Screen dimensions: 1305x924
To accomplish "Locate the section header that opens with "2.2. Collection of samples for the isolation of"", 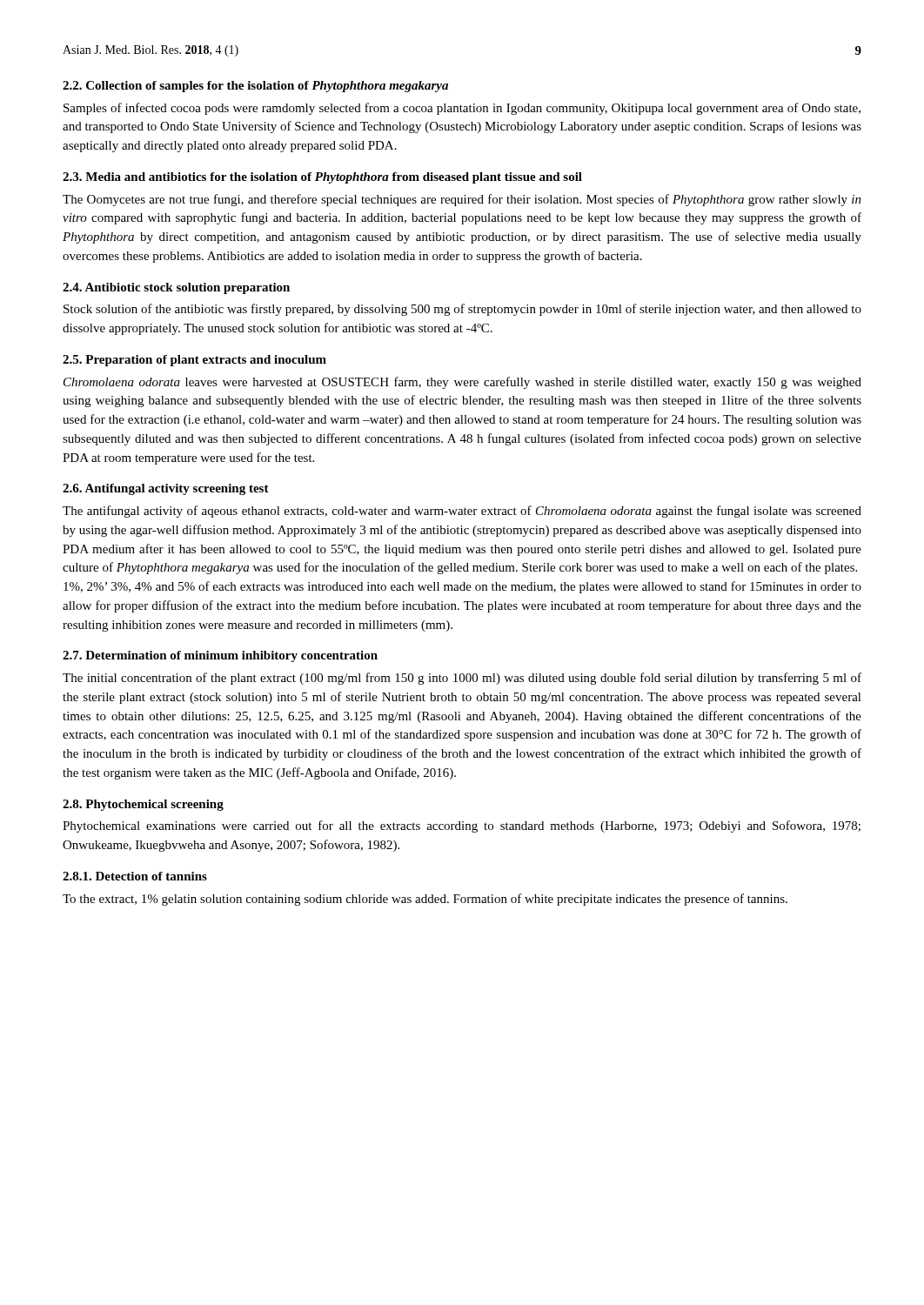I will pyautogui.click(x=256, y=85).
